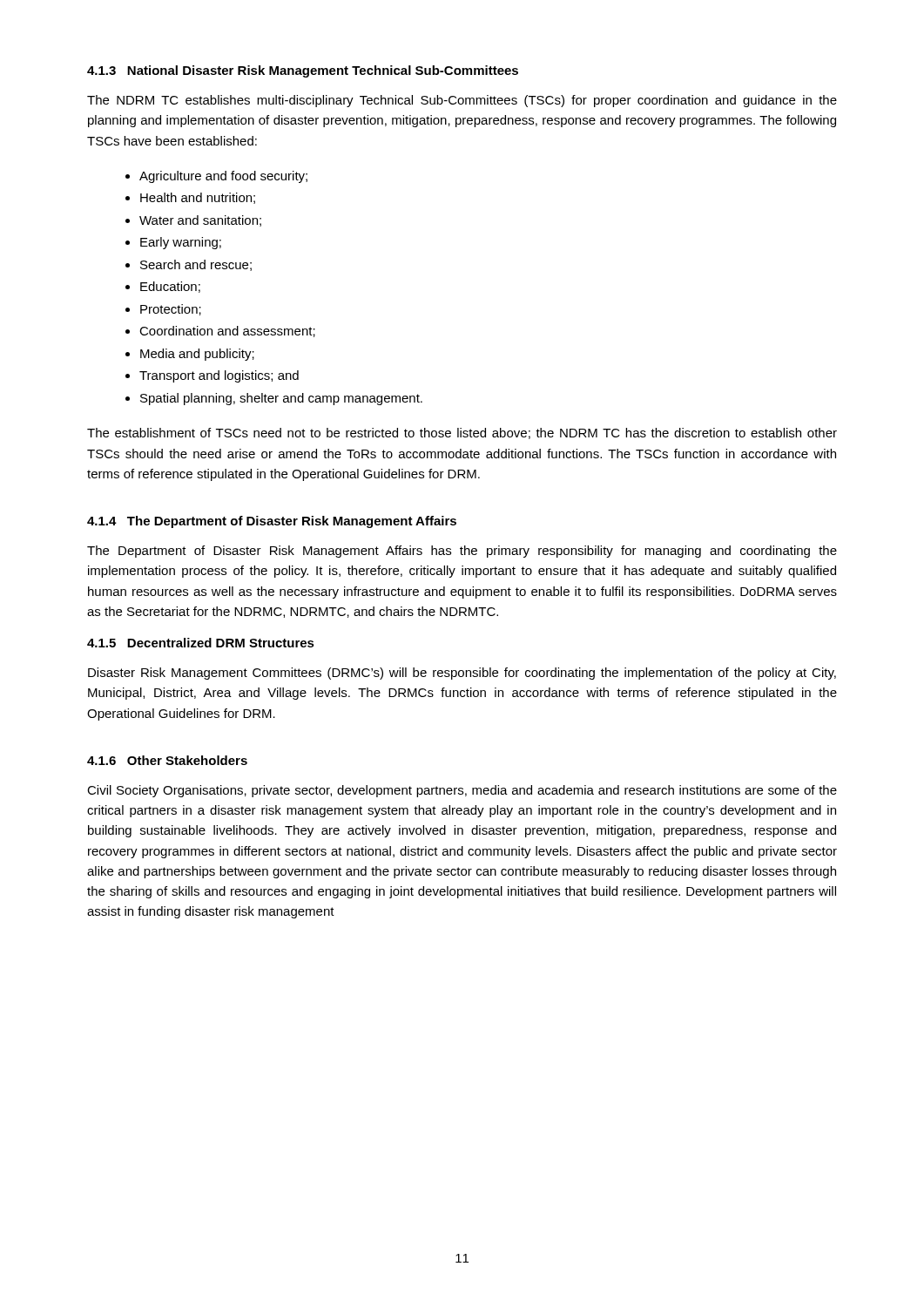Screen dimensions: 1307x924
Task: Find "Search and rescue;" on this page
Action: [196, 264]
